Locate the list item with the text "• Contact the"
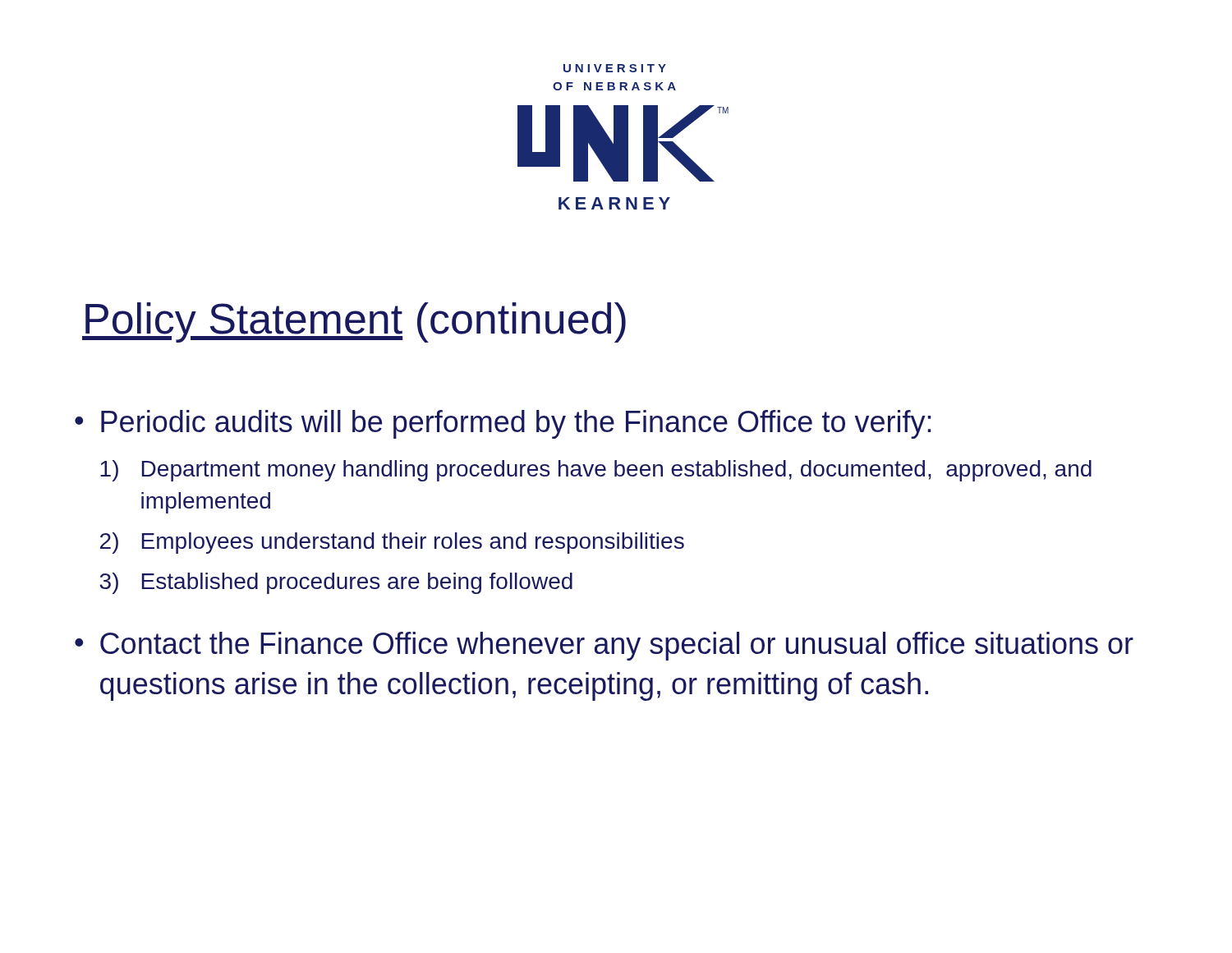 (612, 664)
